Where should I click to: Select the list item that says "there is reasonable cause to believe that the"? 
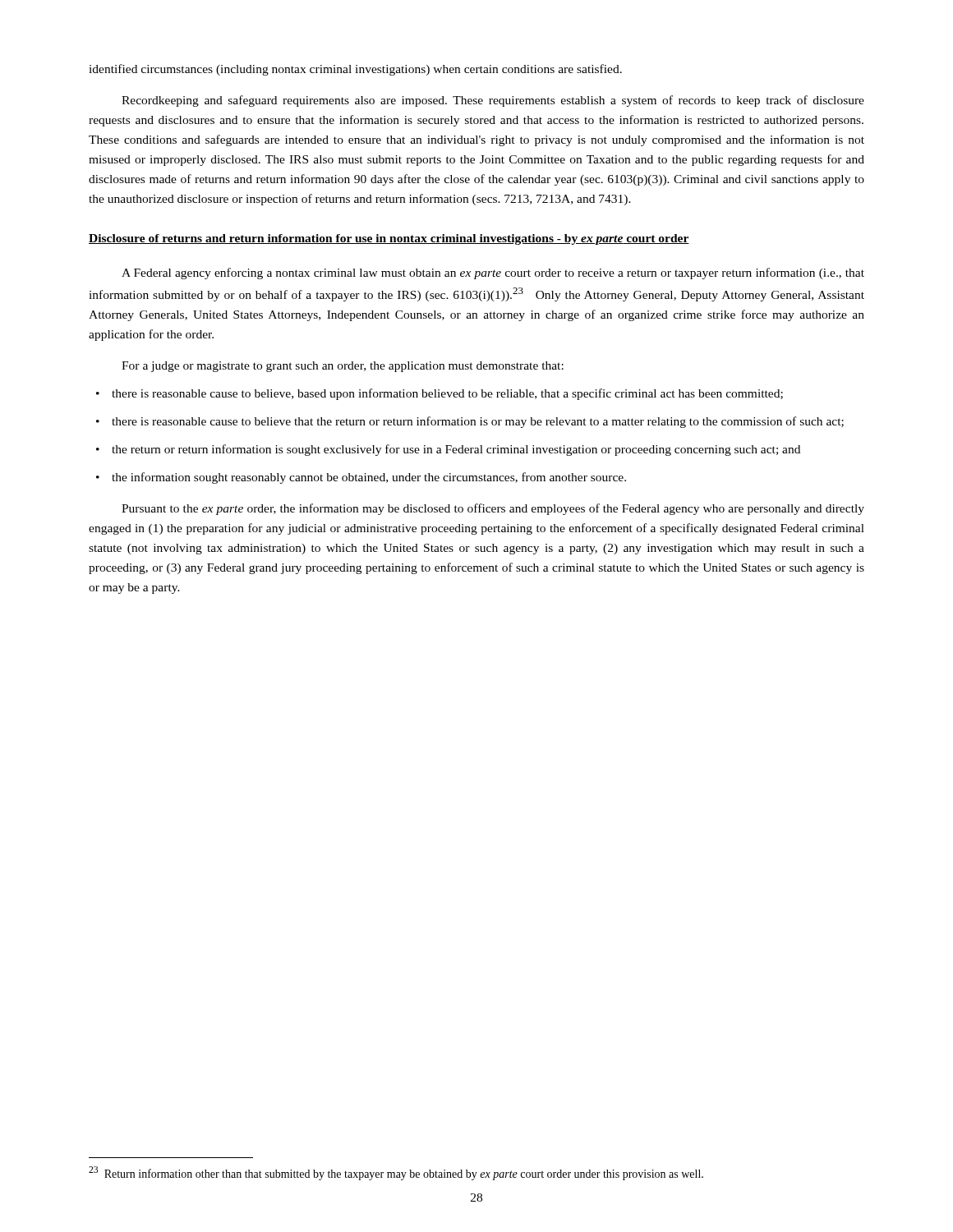coord(476,422)
